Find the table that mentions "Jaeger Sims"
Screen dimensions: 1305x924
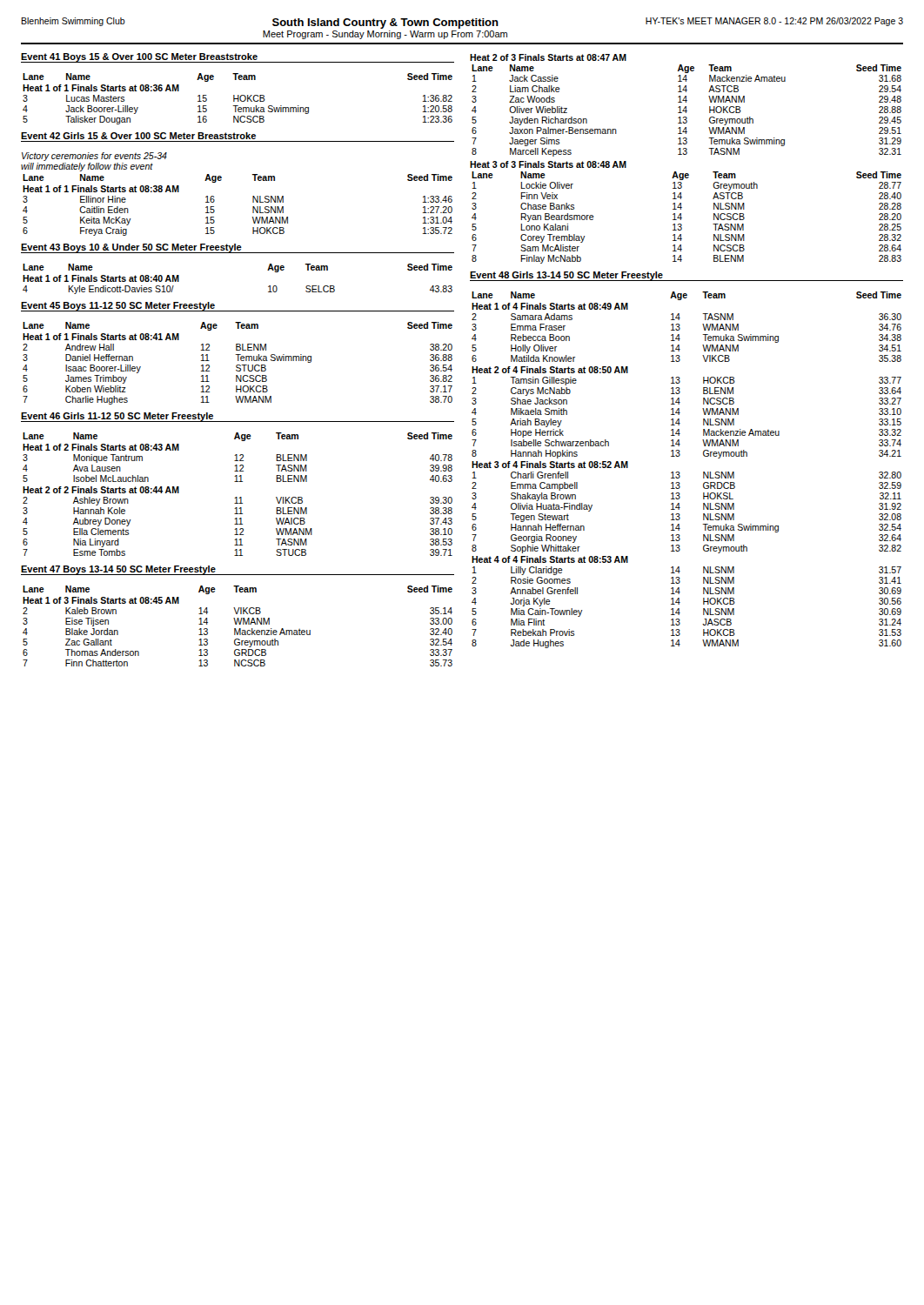686,110
